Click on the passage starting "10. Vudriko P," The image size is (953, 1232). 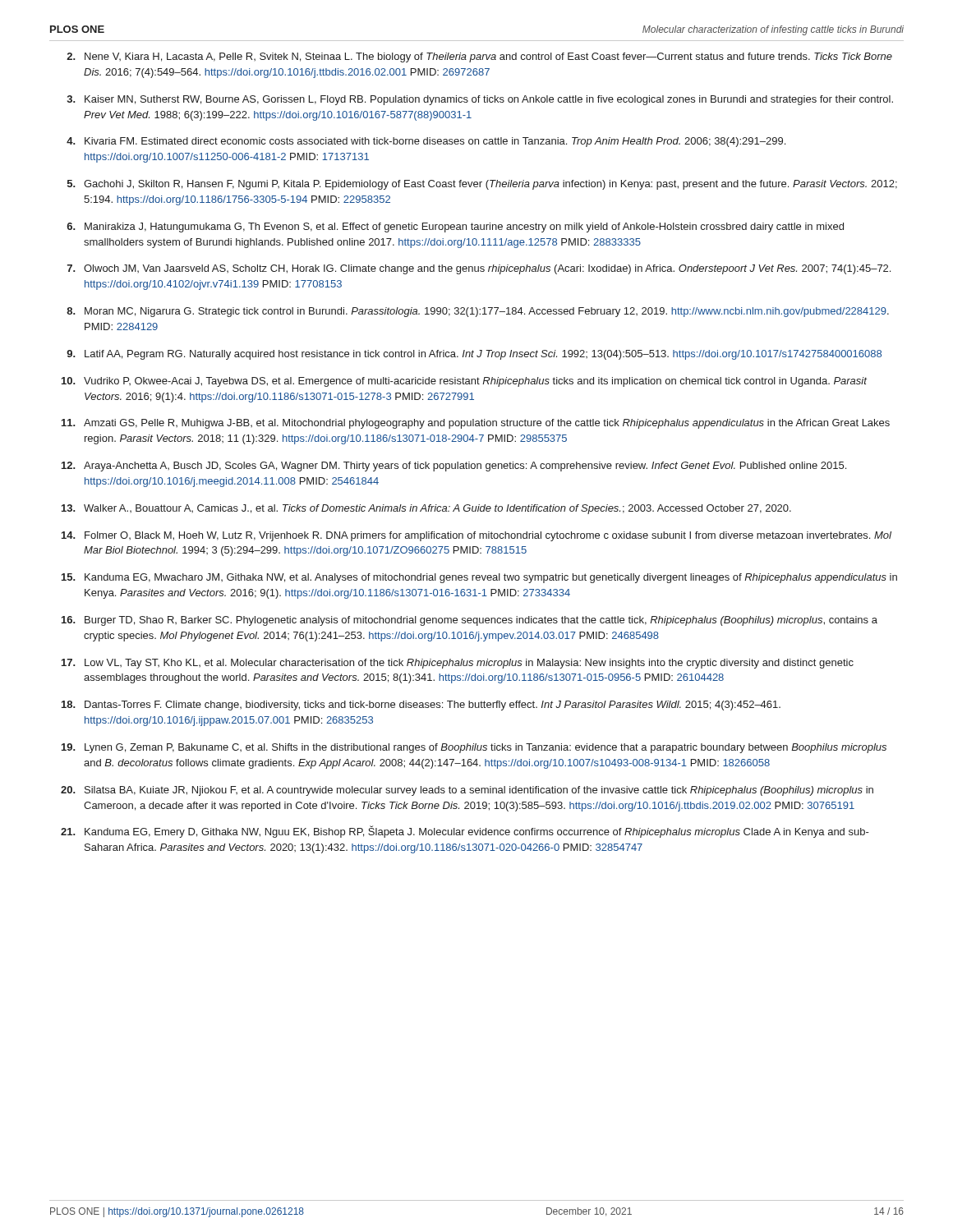tap(476, 389)
